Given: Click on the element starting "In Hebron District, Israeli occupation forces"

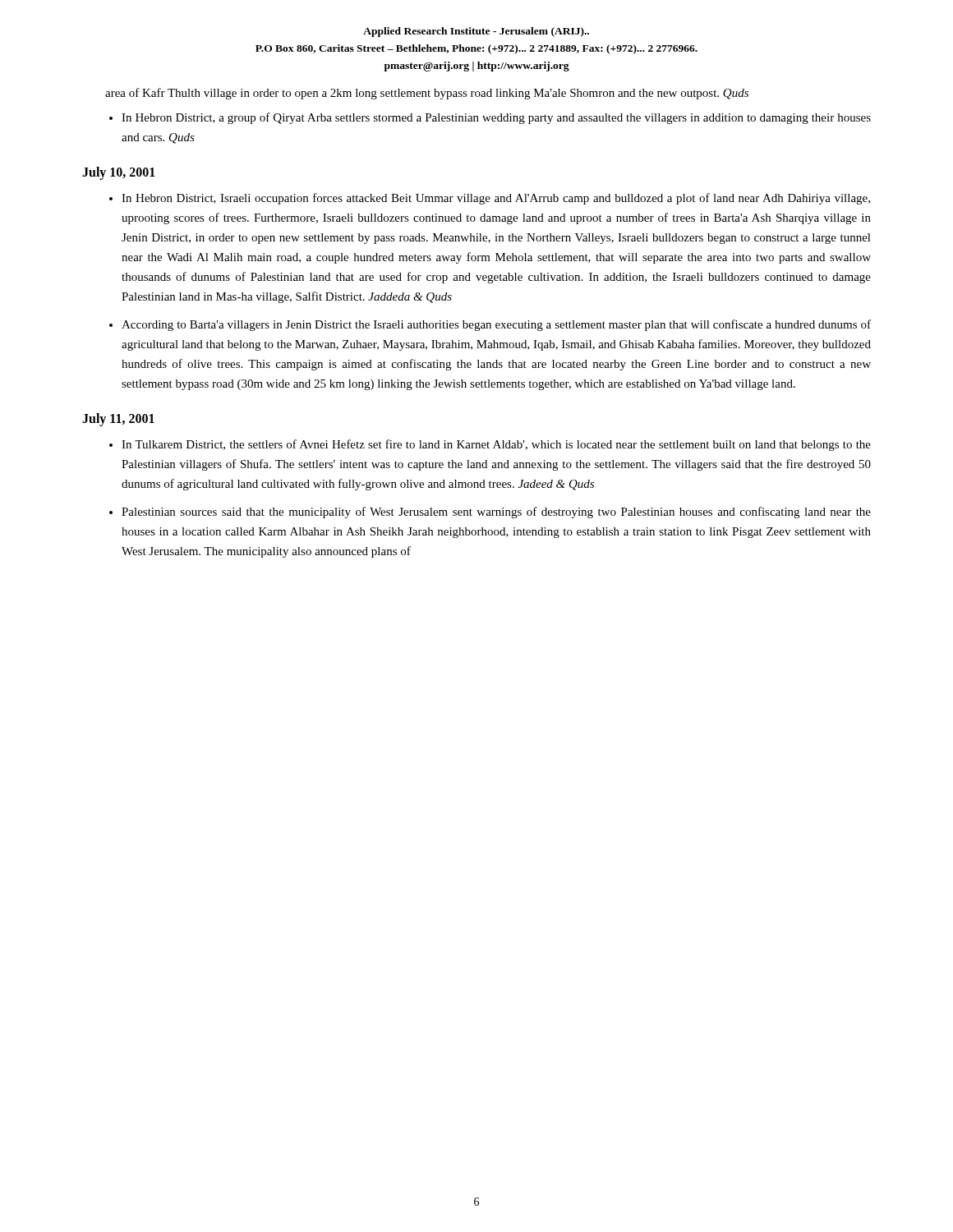Looking at the screenshot, I should pos(496,247).
